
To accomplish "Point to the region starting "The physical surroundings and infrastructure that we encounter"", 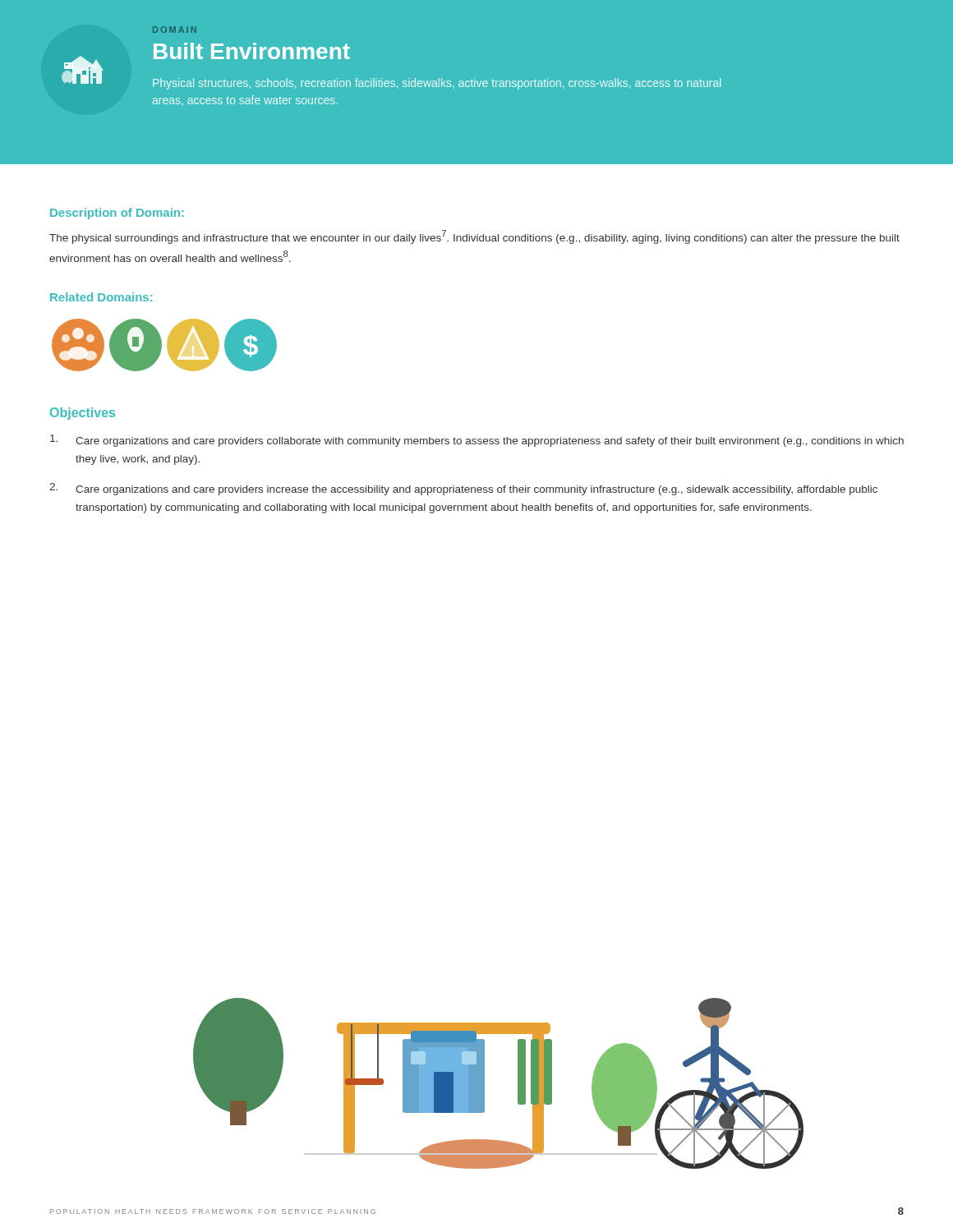I will click(x=474, y=246).
